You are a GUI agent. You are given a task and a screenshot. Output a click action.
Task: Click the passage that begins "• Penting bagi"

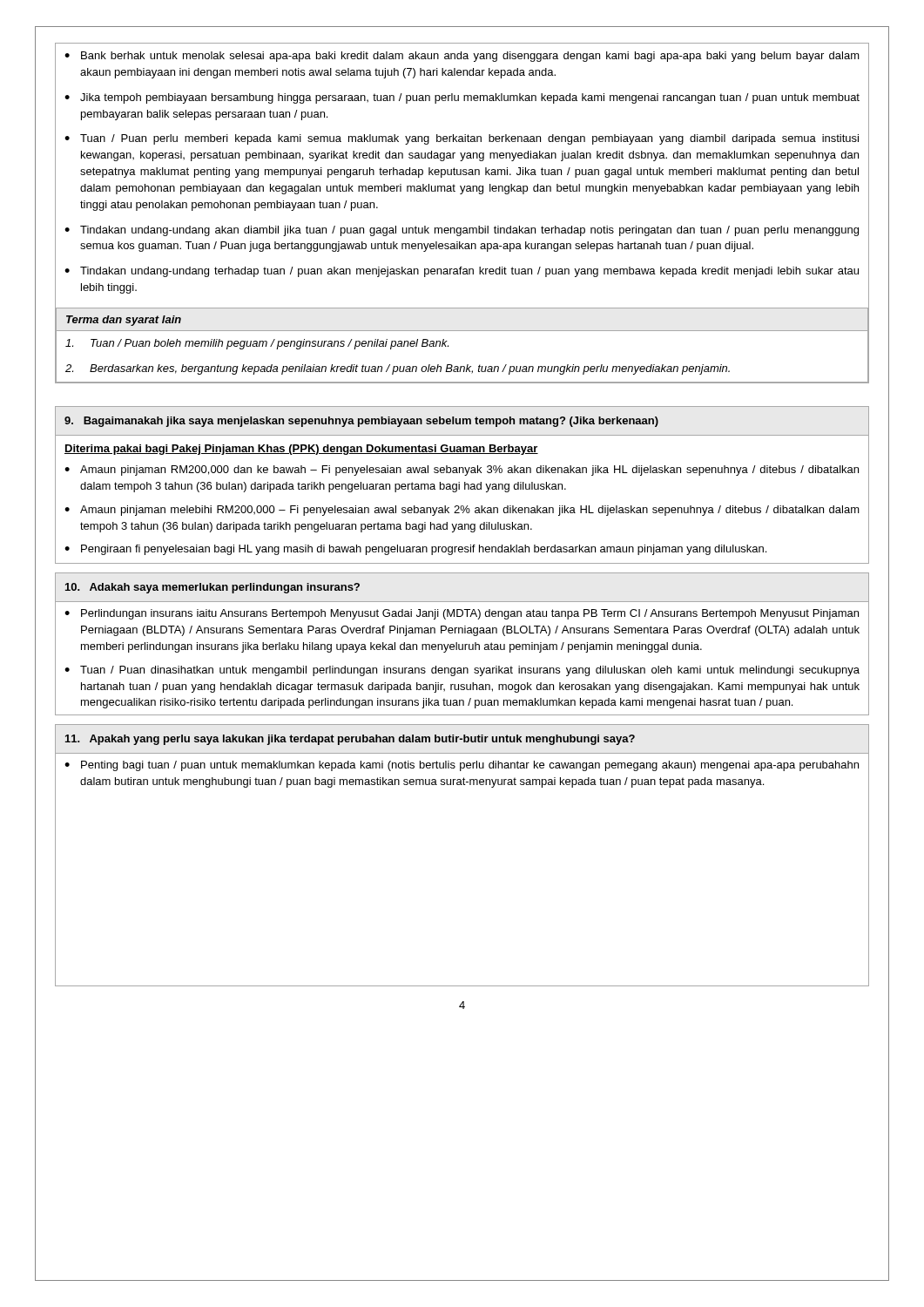[x=462, y=774]
